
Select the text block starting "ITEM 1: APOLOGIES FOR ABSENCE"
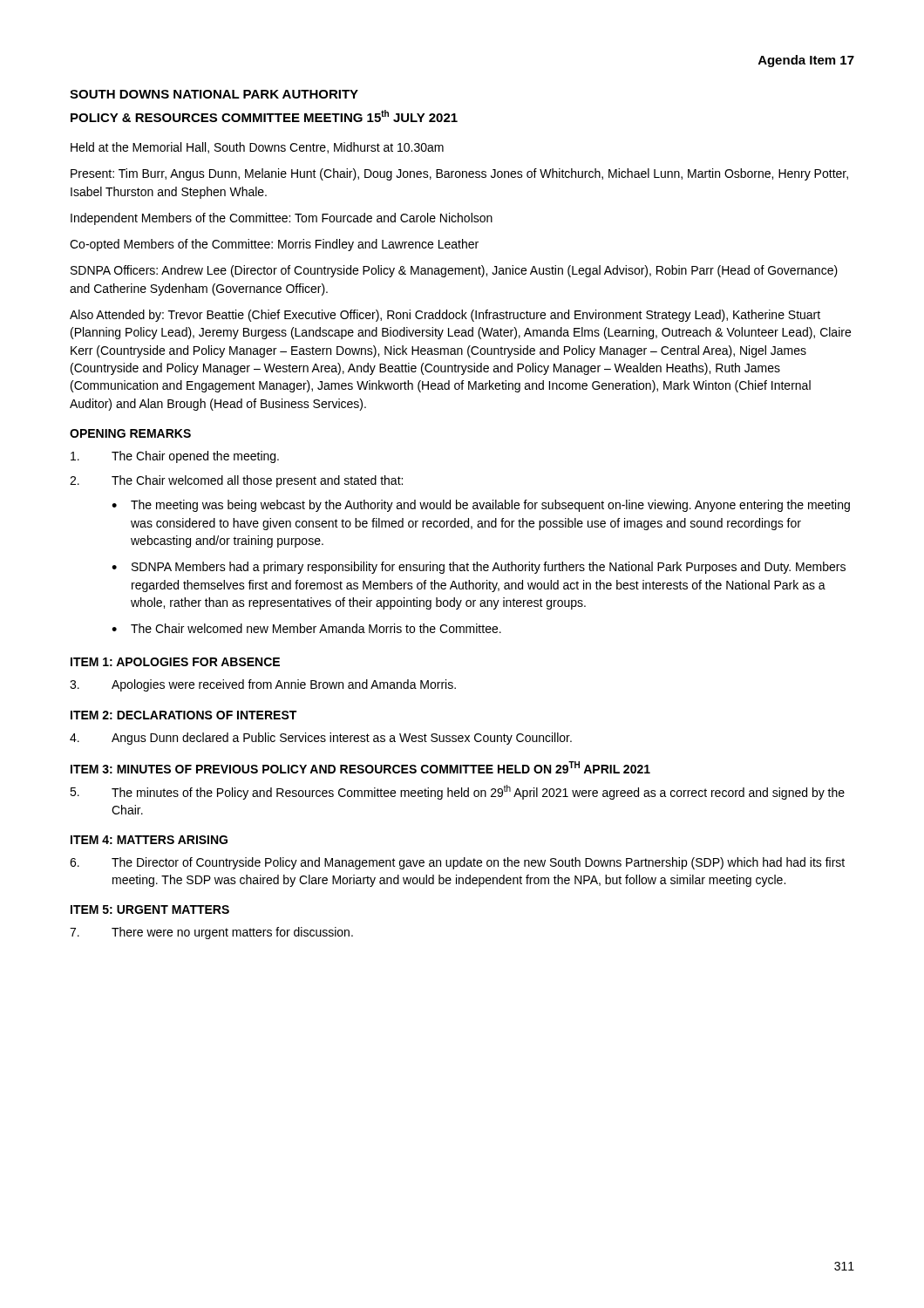pos(175,662)
